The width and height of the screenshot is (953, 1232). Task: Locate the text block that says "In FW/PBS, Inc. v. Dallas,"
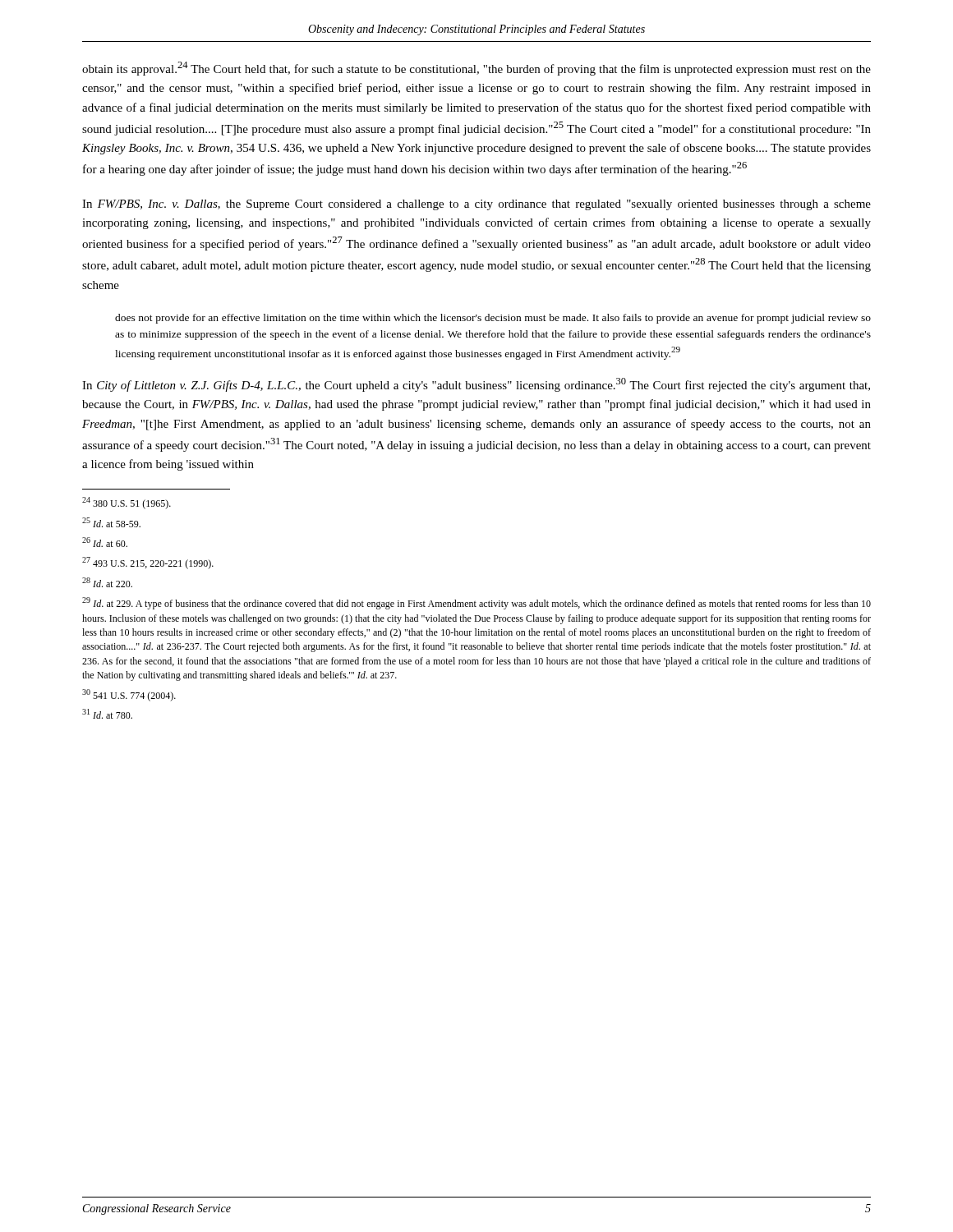tap(476, 244)
